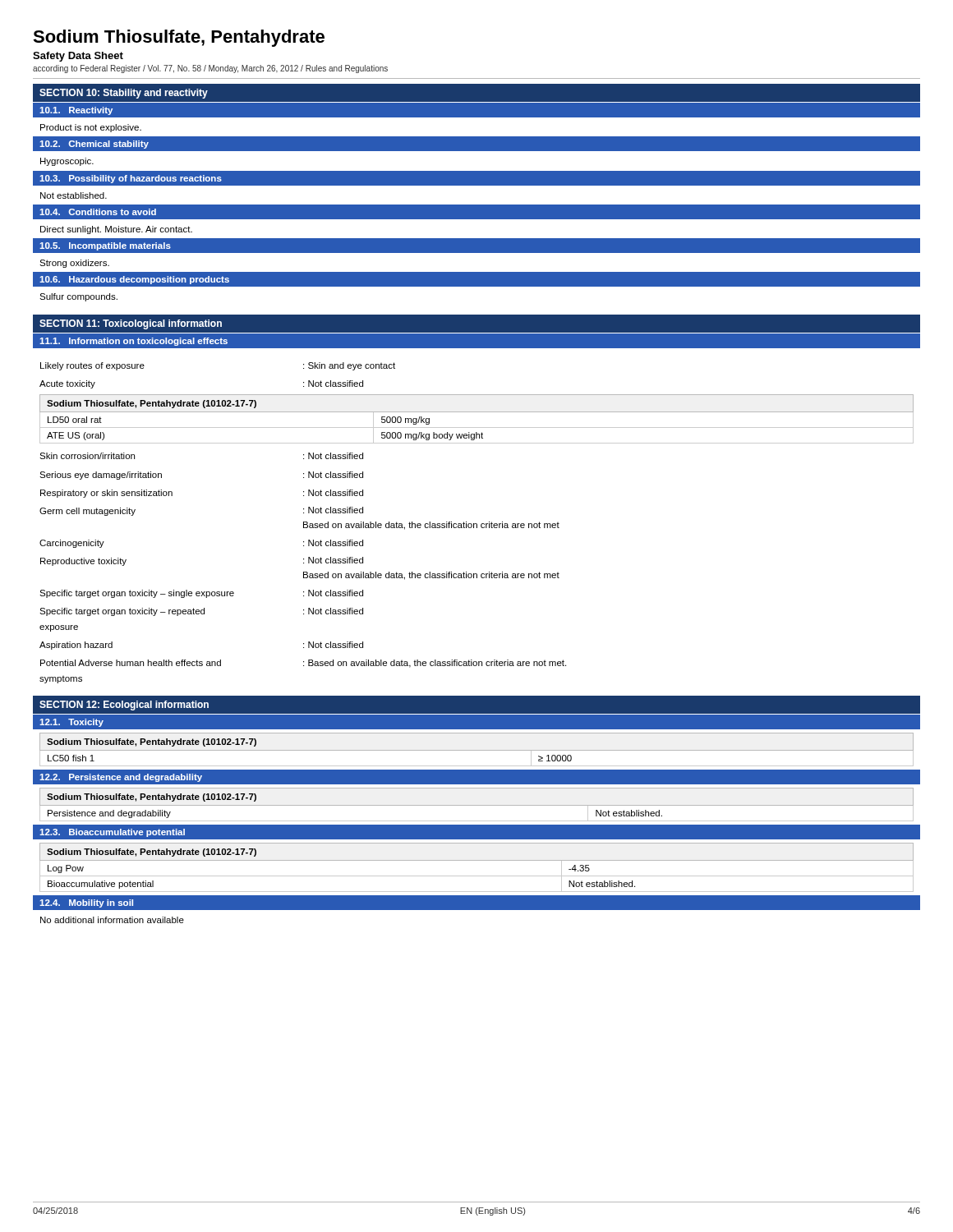Select the text block starting "Sulfur compounds."
This screenshot has height=1232, width=953.
pos(79,297)
